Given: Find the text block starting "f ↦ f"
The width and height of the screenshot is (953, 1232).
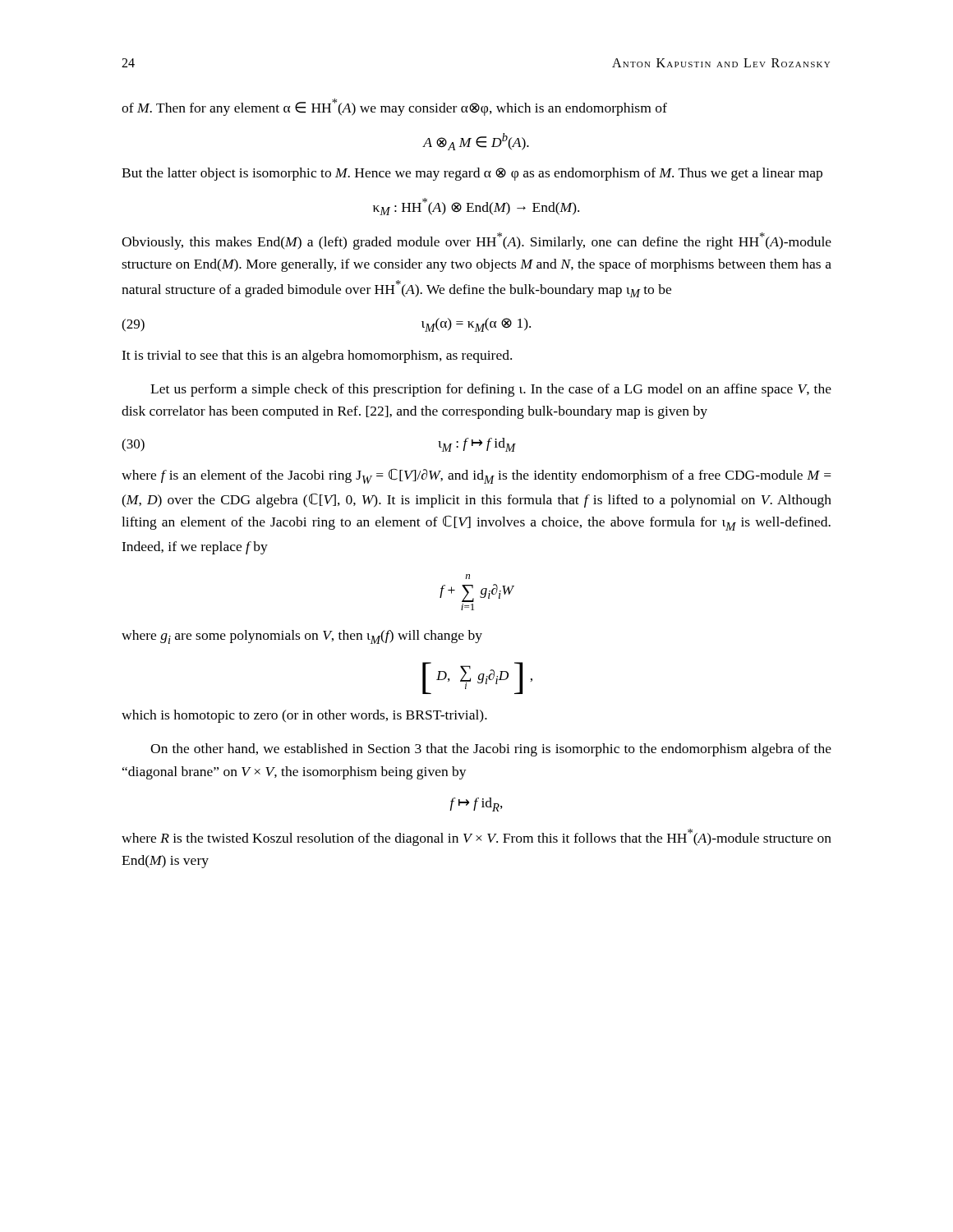Looking at the screenshot, I should 476,804.
